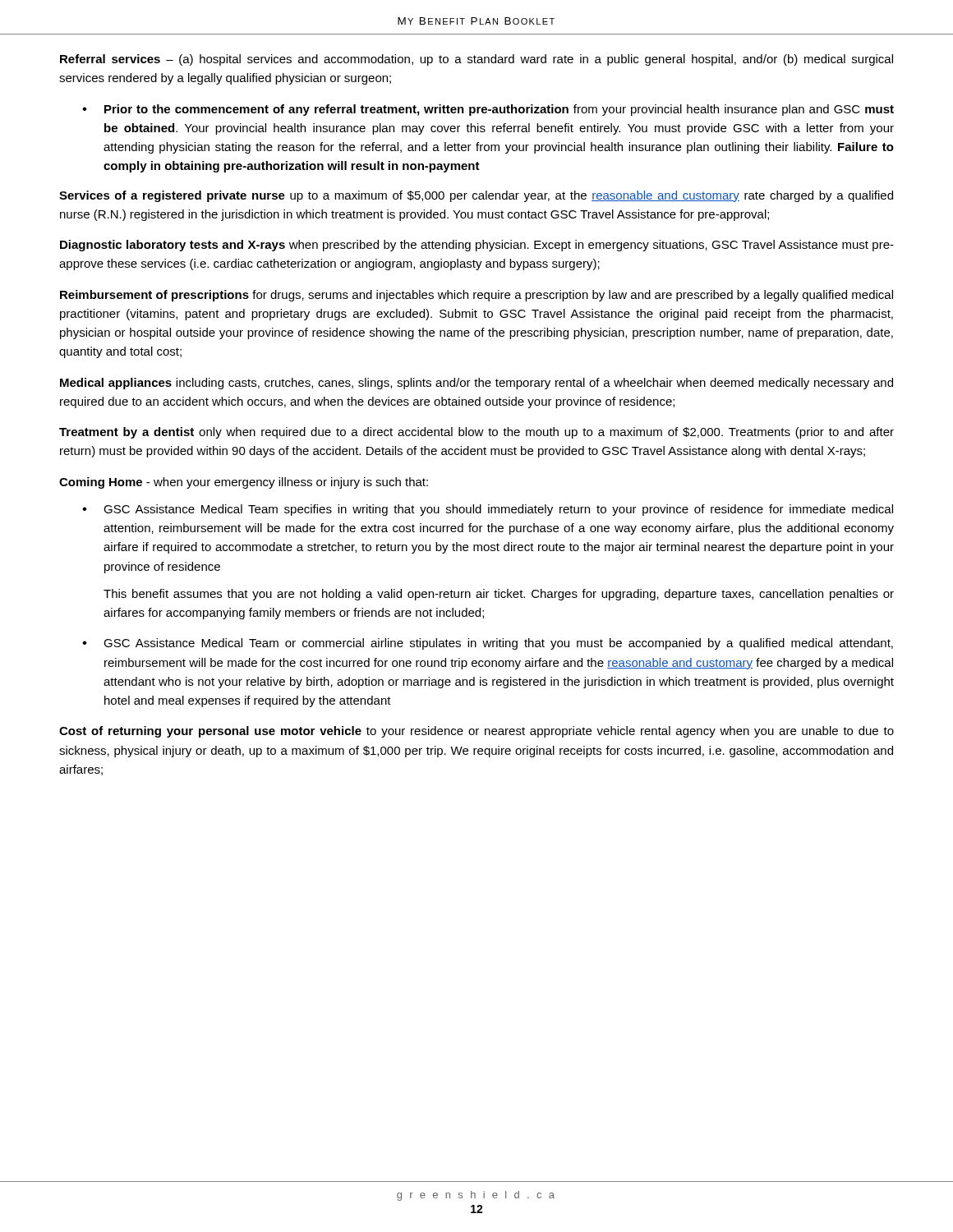953x1232 pixels.
Task: Select the list item that reads "• Prior to the commencement of any"
Action: (x=488, y=137)
